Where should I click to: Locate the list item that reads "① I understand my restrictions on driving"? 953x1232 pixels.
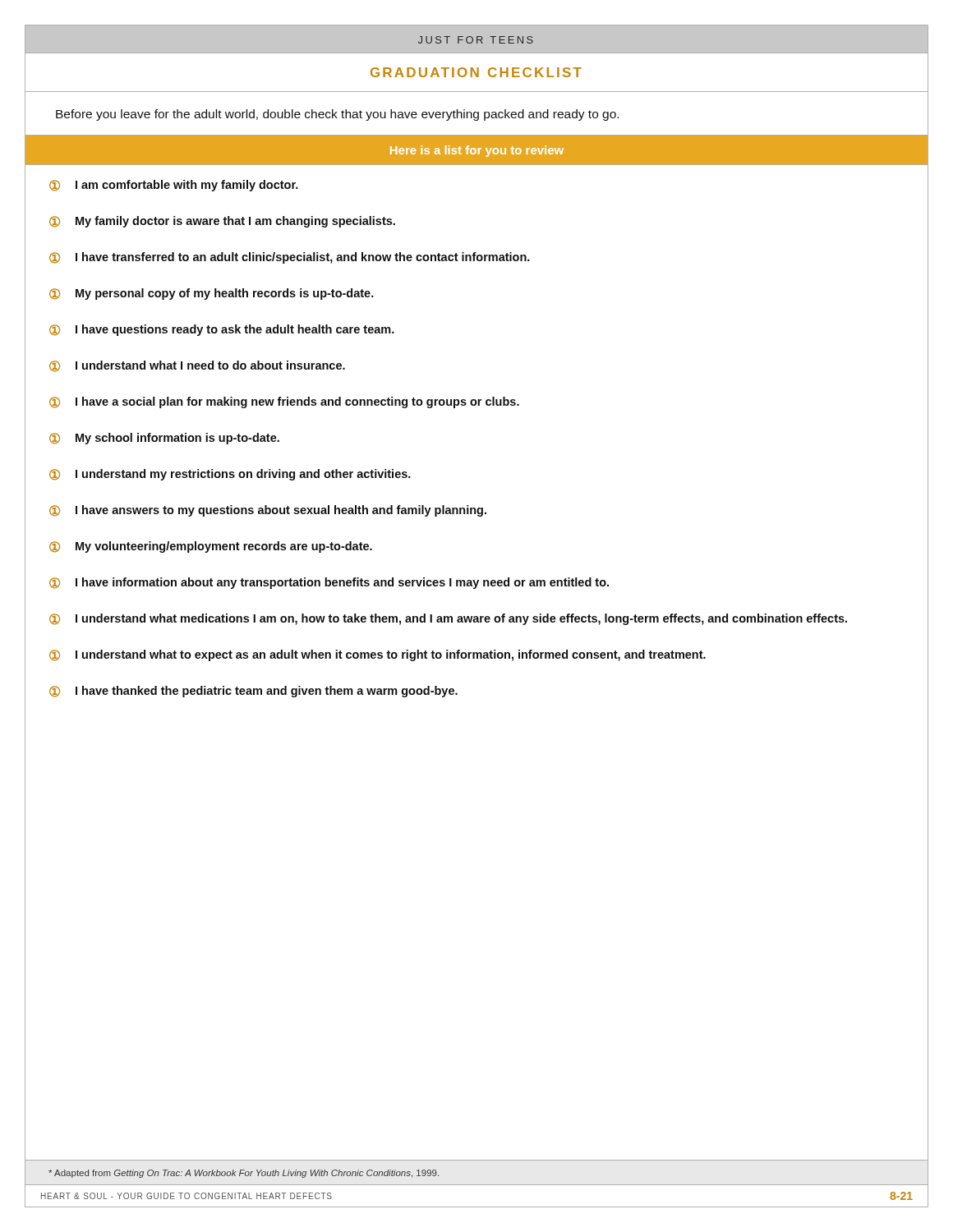pyautogui.click(x=230, y=475)
